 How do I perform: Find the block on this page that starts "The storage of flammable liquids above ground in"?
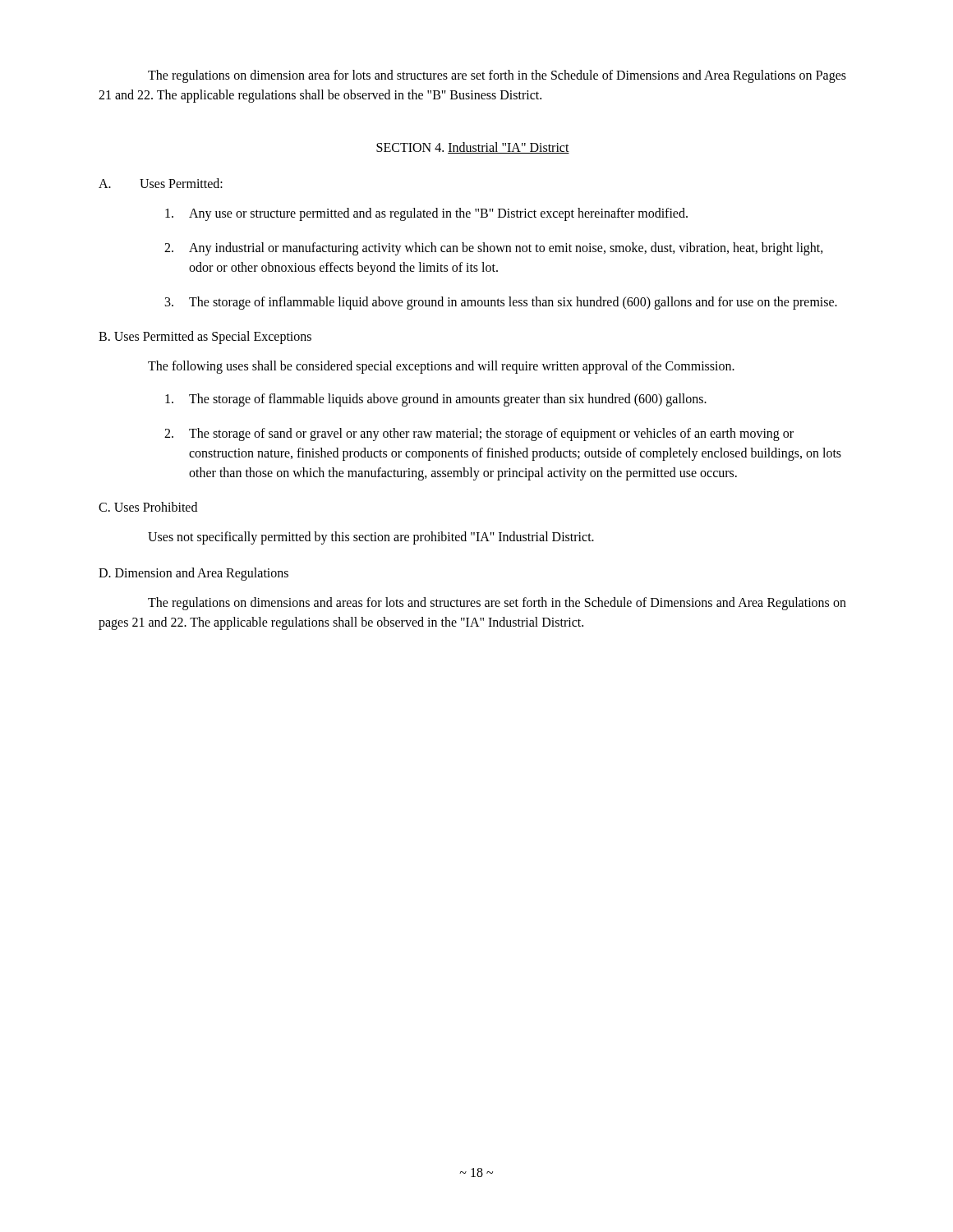tap(505, 399)
